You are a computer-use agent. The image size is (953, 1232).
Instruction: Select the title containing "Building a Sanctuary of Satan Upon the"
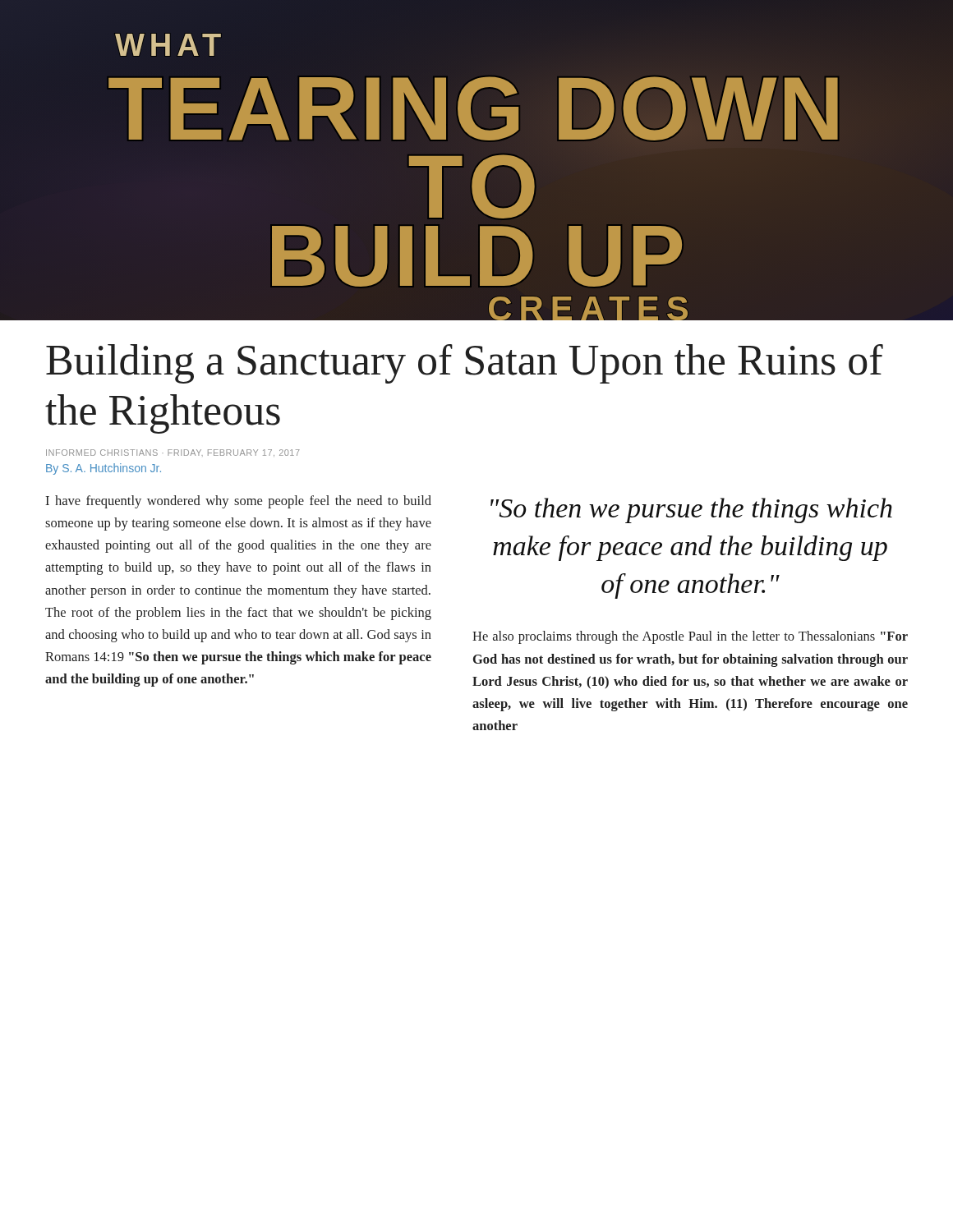(x=464, y=385)
